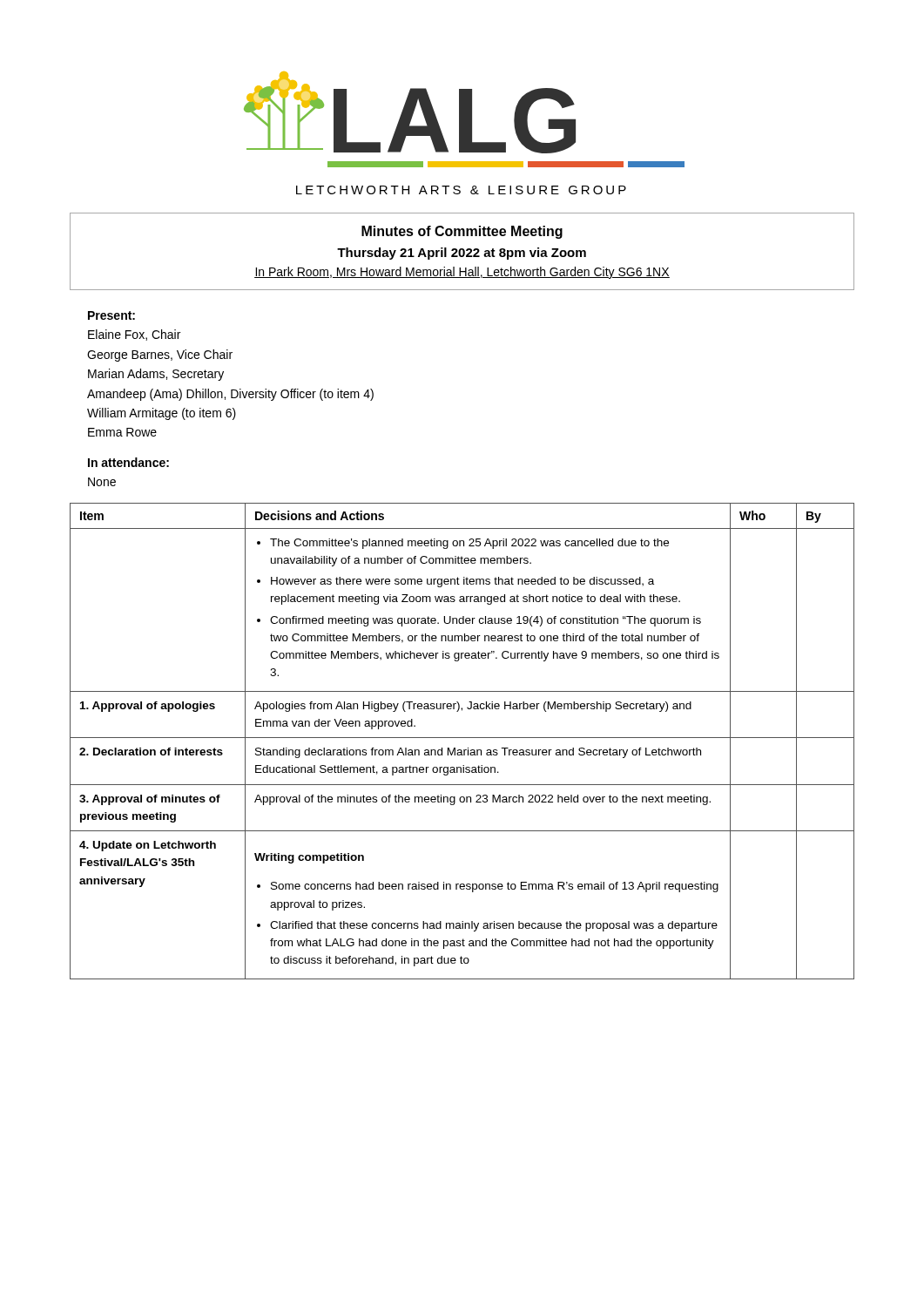
Task: Click on the element starting "LETCHWORTH ARTS &"
Action: point(462,190)
